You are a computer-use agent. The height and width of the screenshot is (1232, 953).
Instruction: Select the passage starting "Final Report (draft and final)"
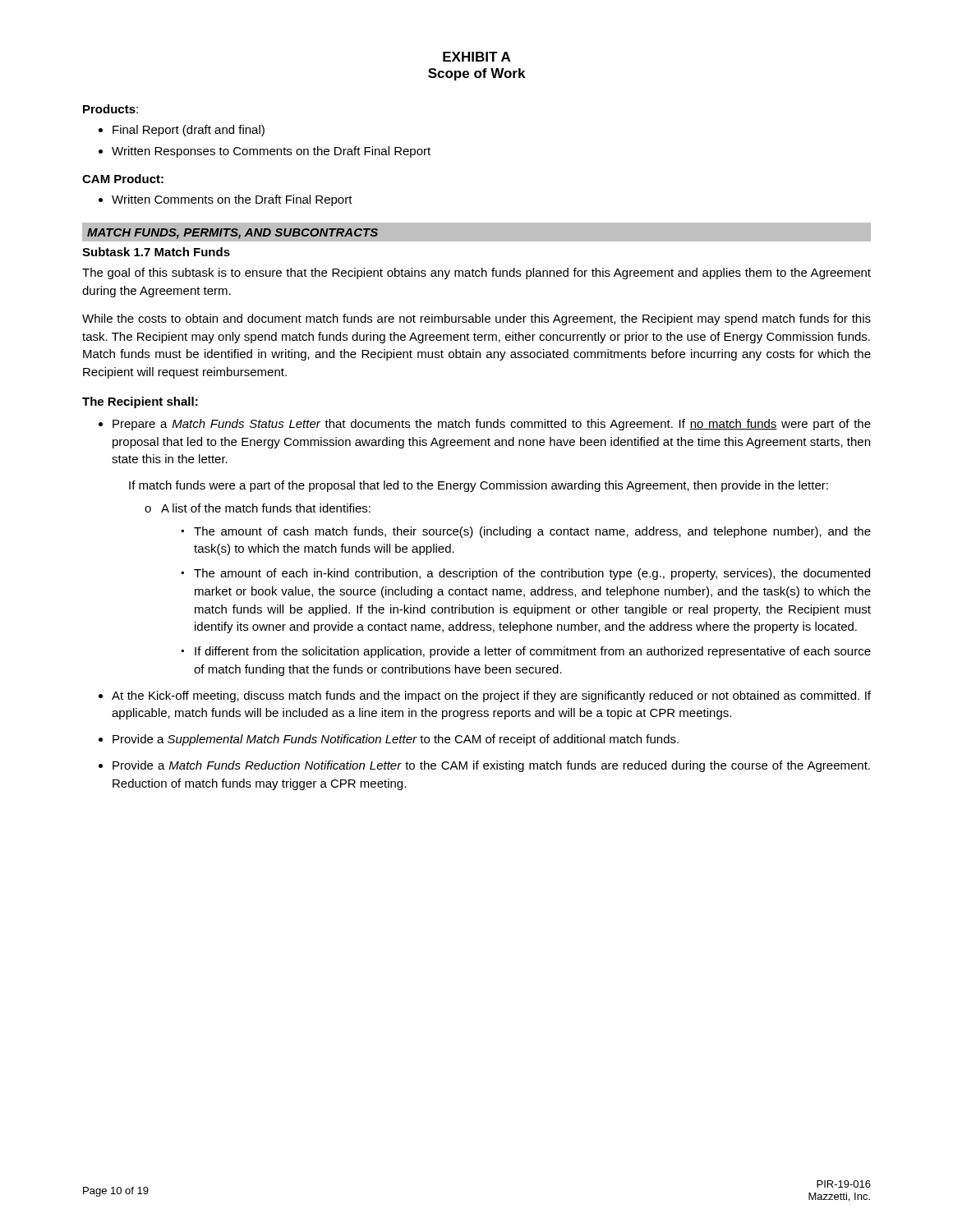pyautogui.click(x=188, y=129)
